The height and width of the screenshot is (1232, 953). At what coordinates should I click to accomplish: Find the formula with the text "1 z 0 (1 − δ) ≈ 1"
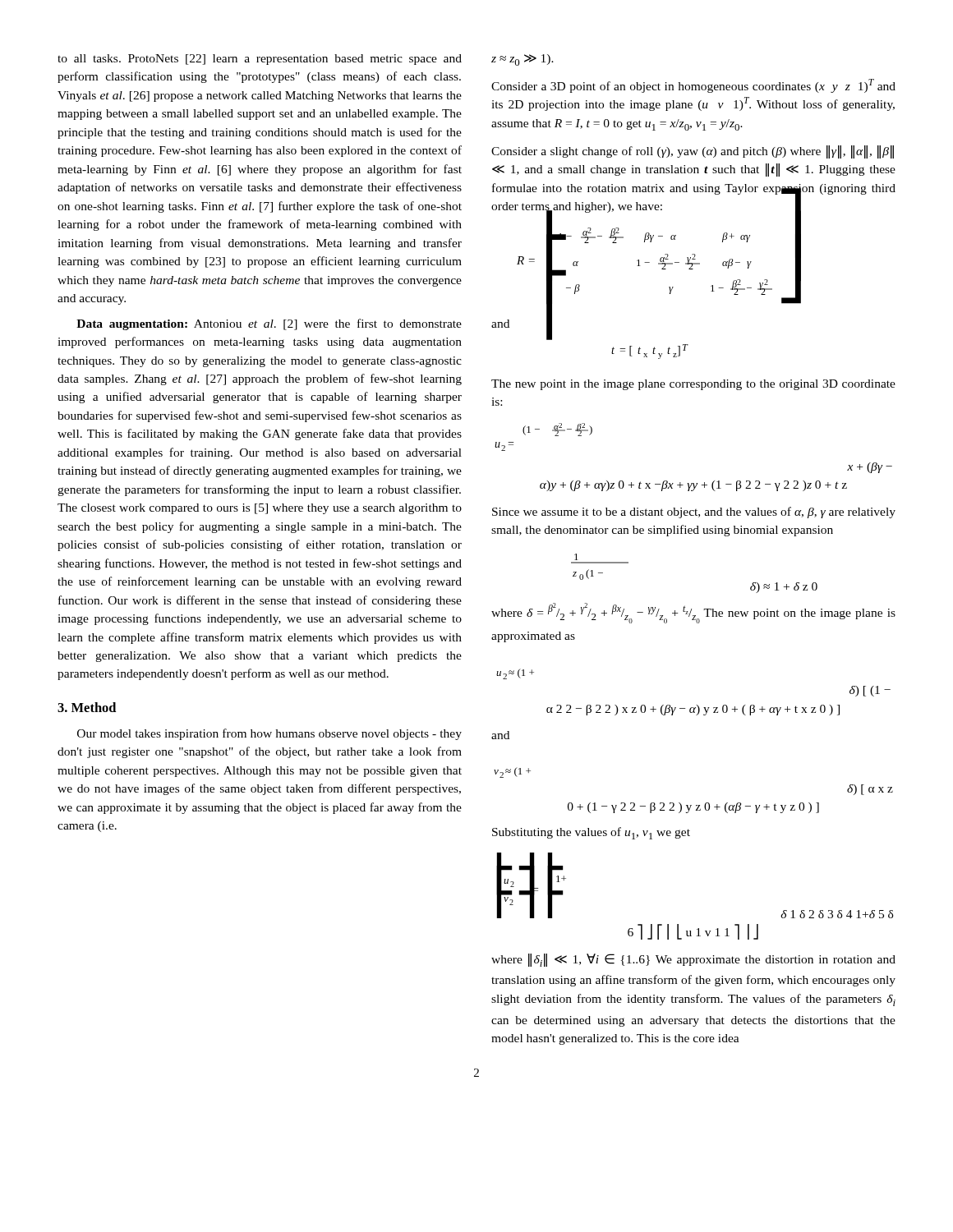tap(576, 557)
